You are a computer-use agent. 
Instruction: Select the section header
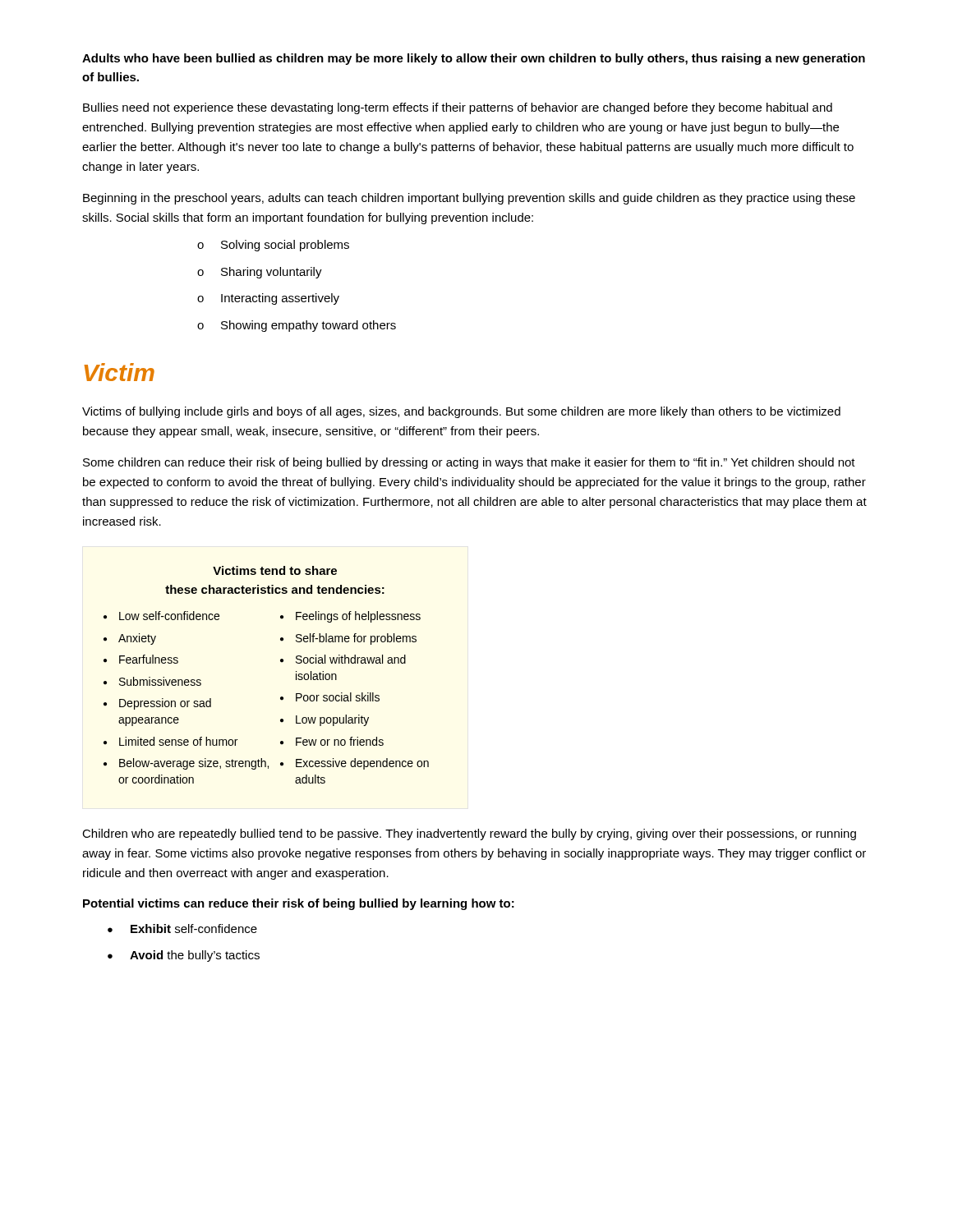[x=119, y=372]
